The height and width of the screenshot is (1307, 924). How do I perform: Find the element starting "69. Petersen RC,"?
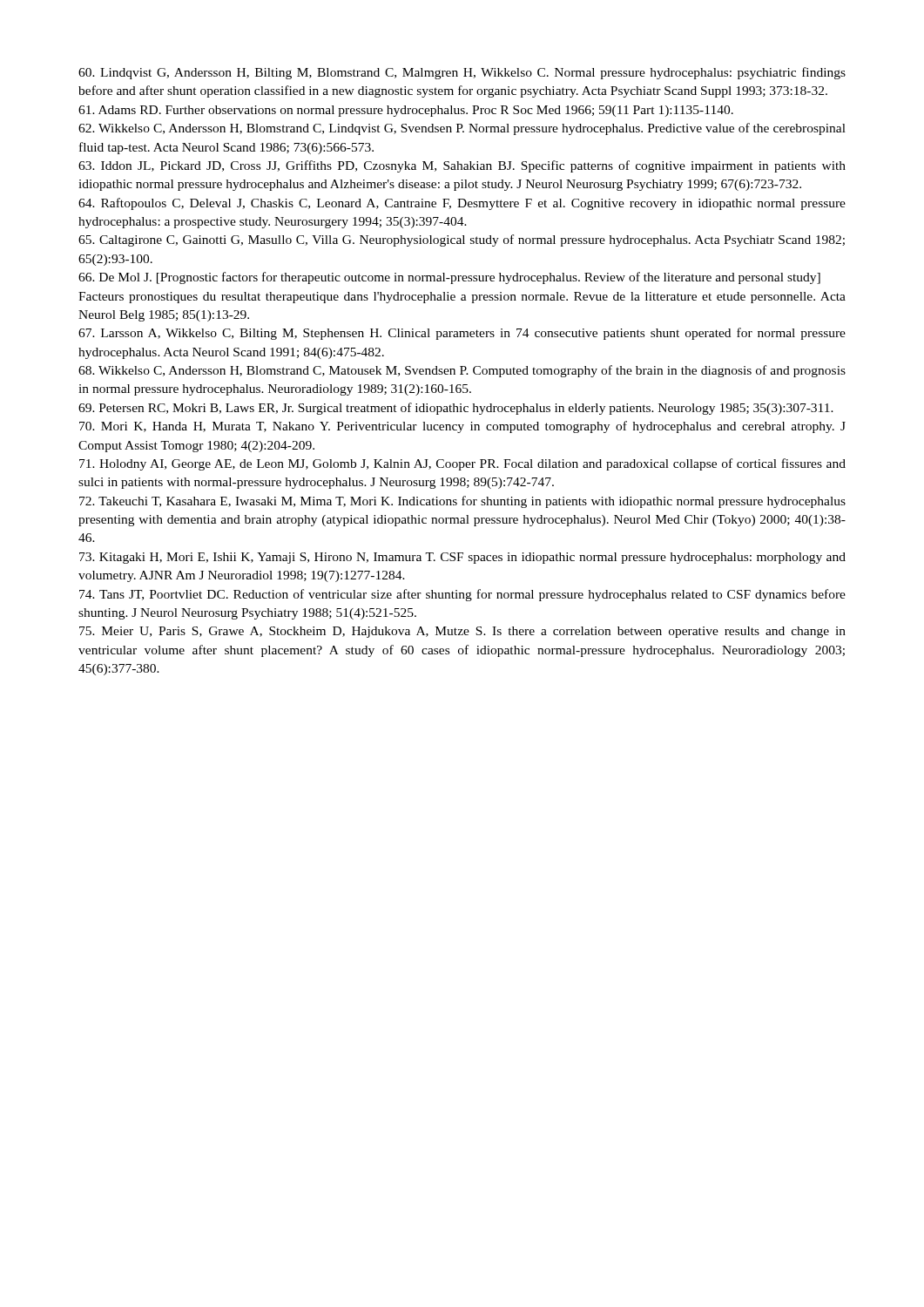point(462,407)
